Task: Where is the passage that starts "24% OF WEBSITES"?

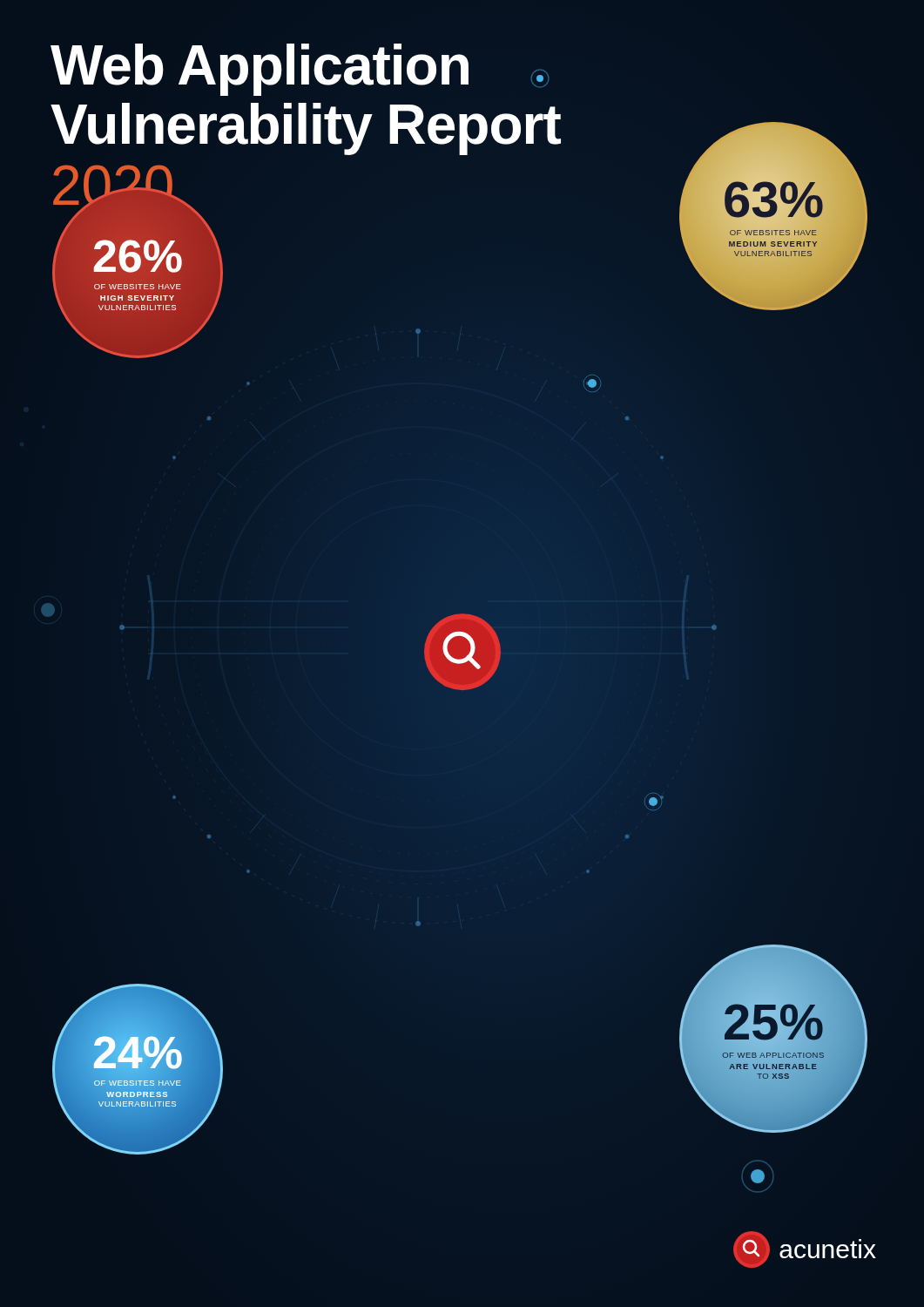Action: pyautogui.click(x=138, y=1068)
